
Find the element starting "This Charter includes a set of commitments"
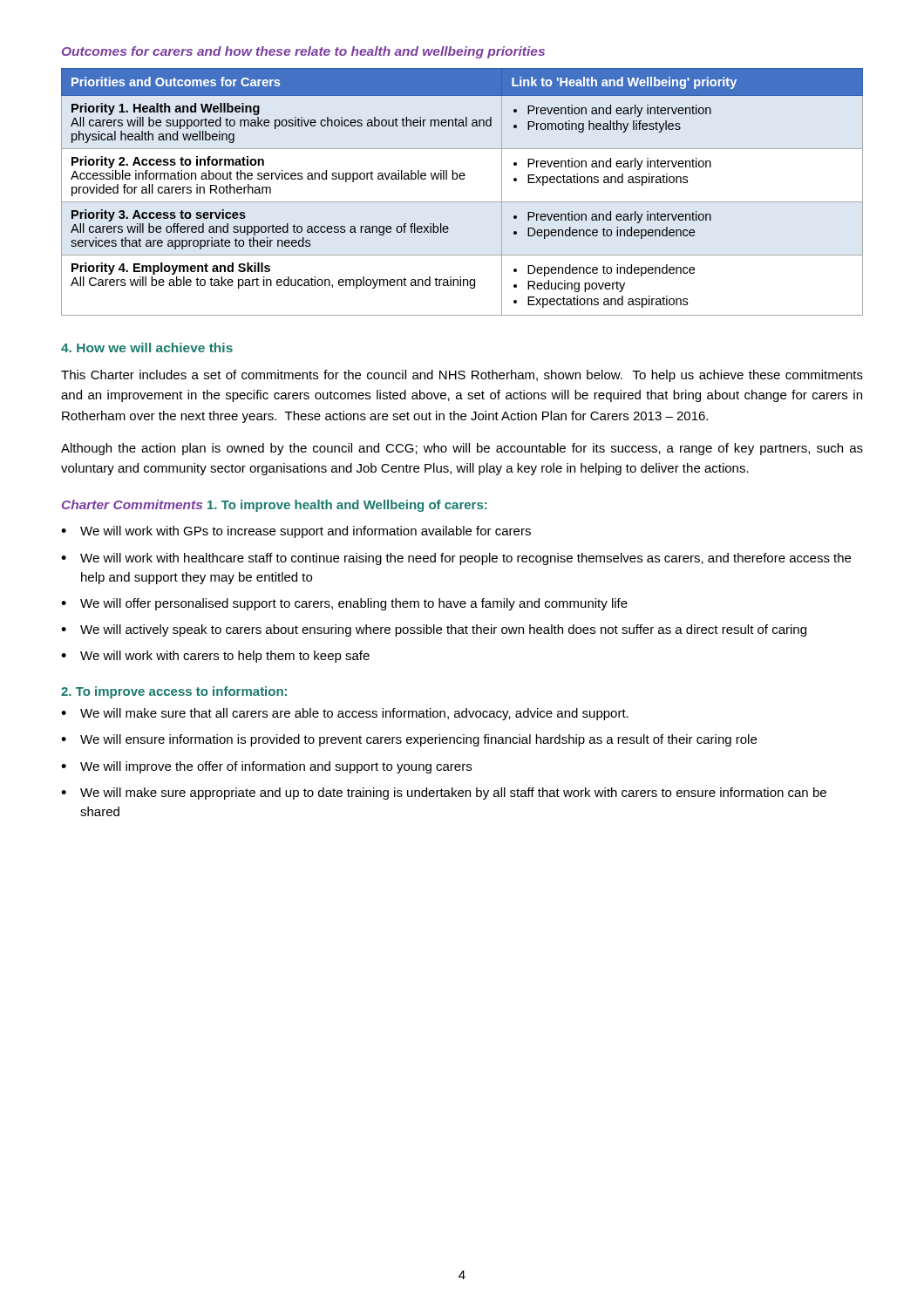point(462,395)
